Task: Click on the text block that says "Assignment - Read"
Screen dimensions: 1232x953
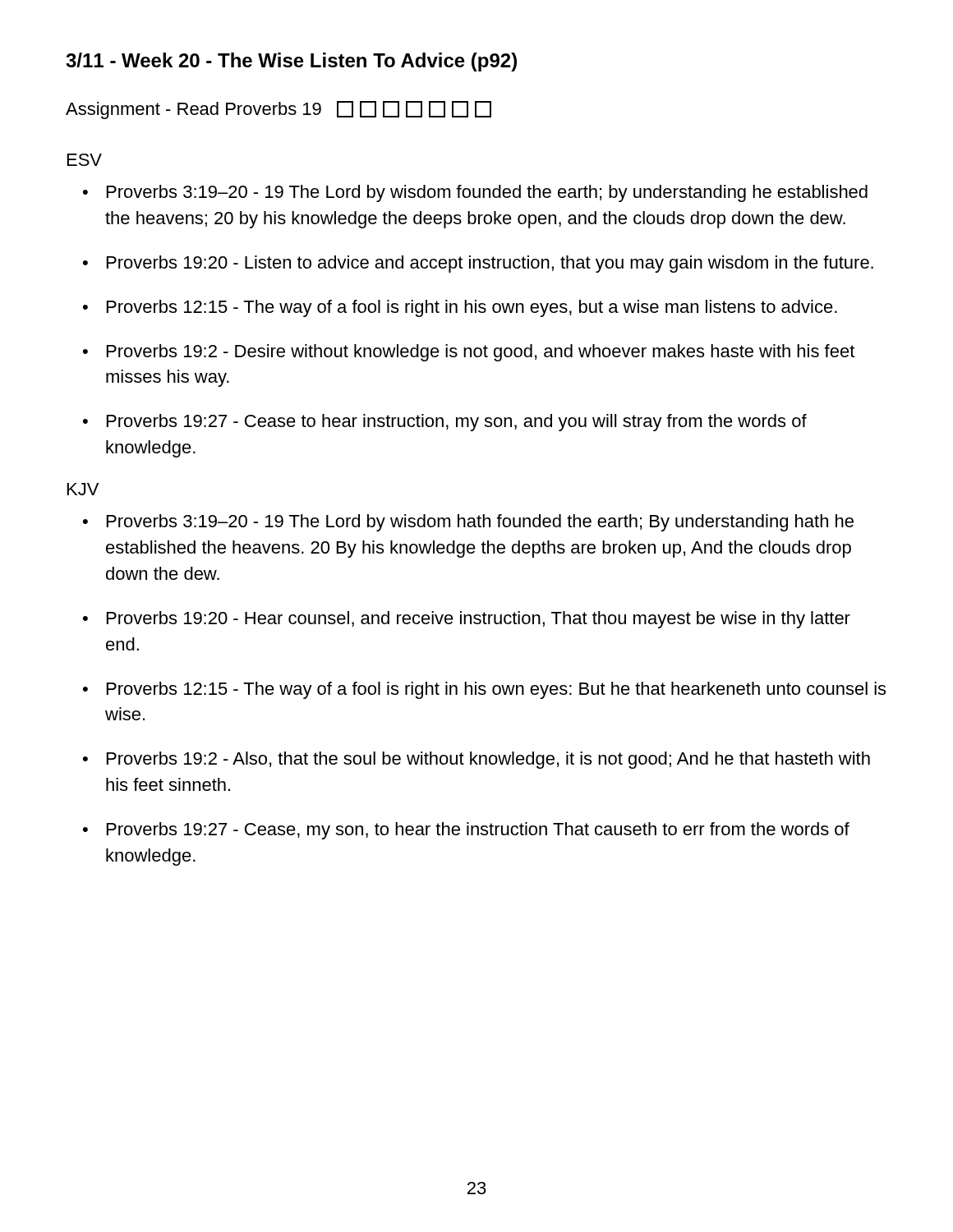Action: pyautogui.click(x=278, y=109)
